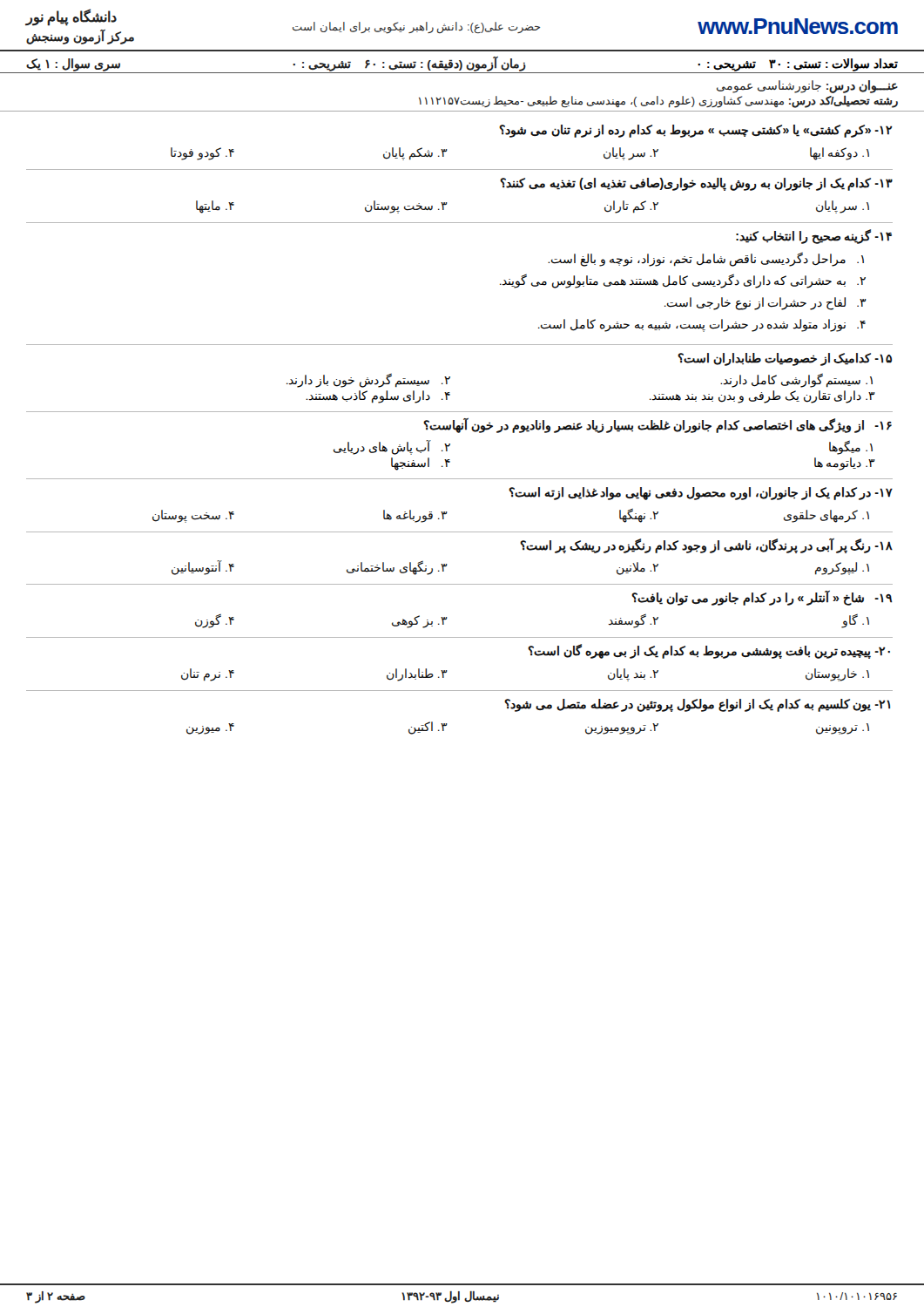Locate the text block starting "۲۰- پیچیده ترین بافت پوششی"
Viewport: 924px width, 1307px height.
coord(709,651)
